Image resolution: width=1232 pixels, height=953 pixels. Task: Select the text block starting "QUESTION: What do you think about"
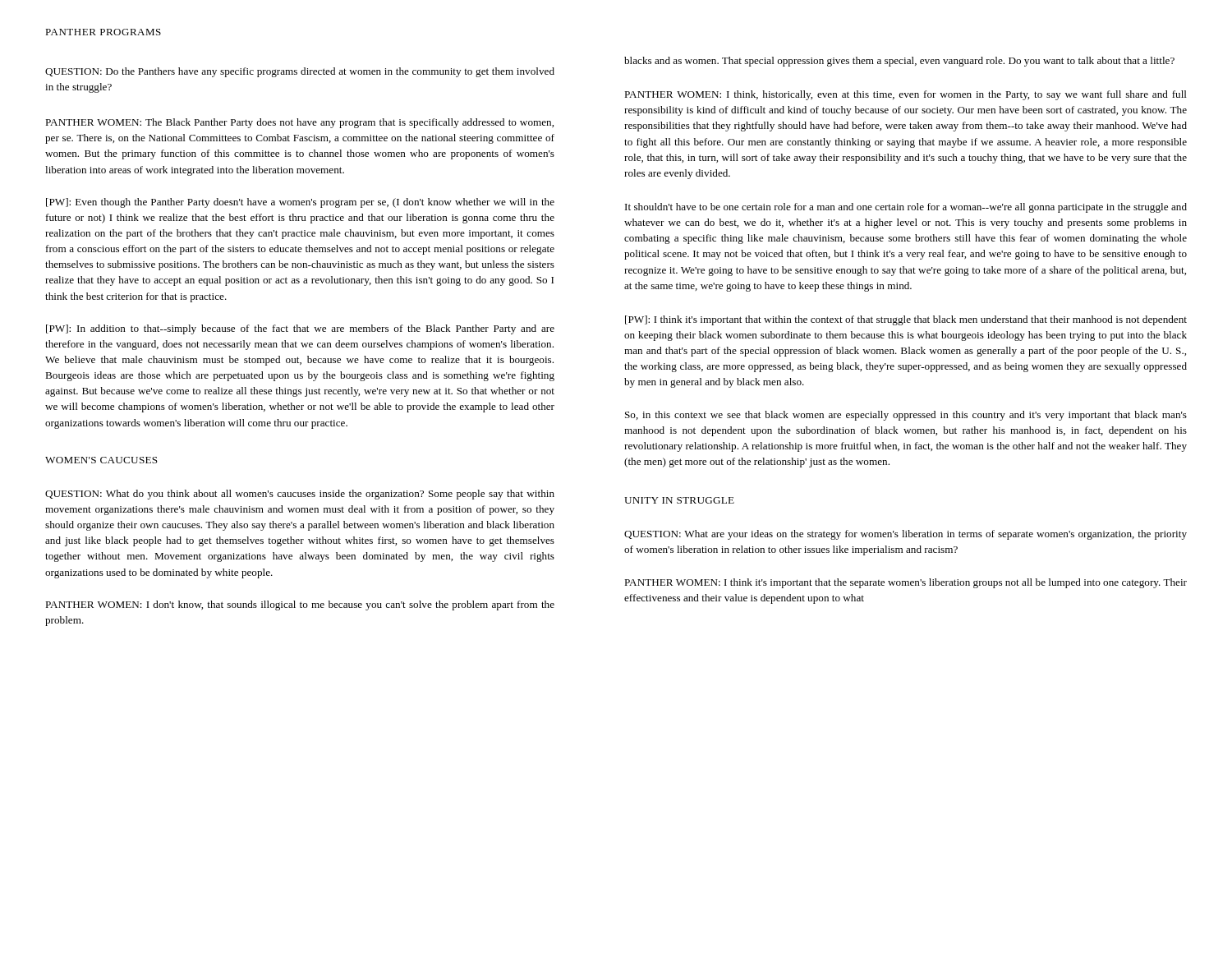point(300,533)
